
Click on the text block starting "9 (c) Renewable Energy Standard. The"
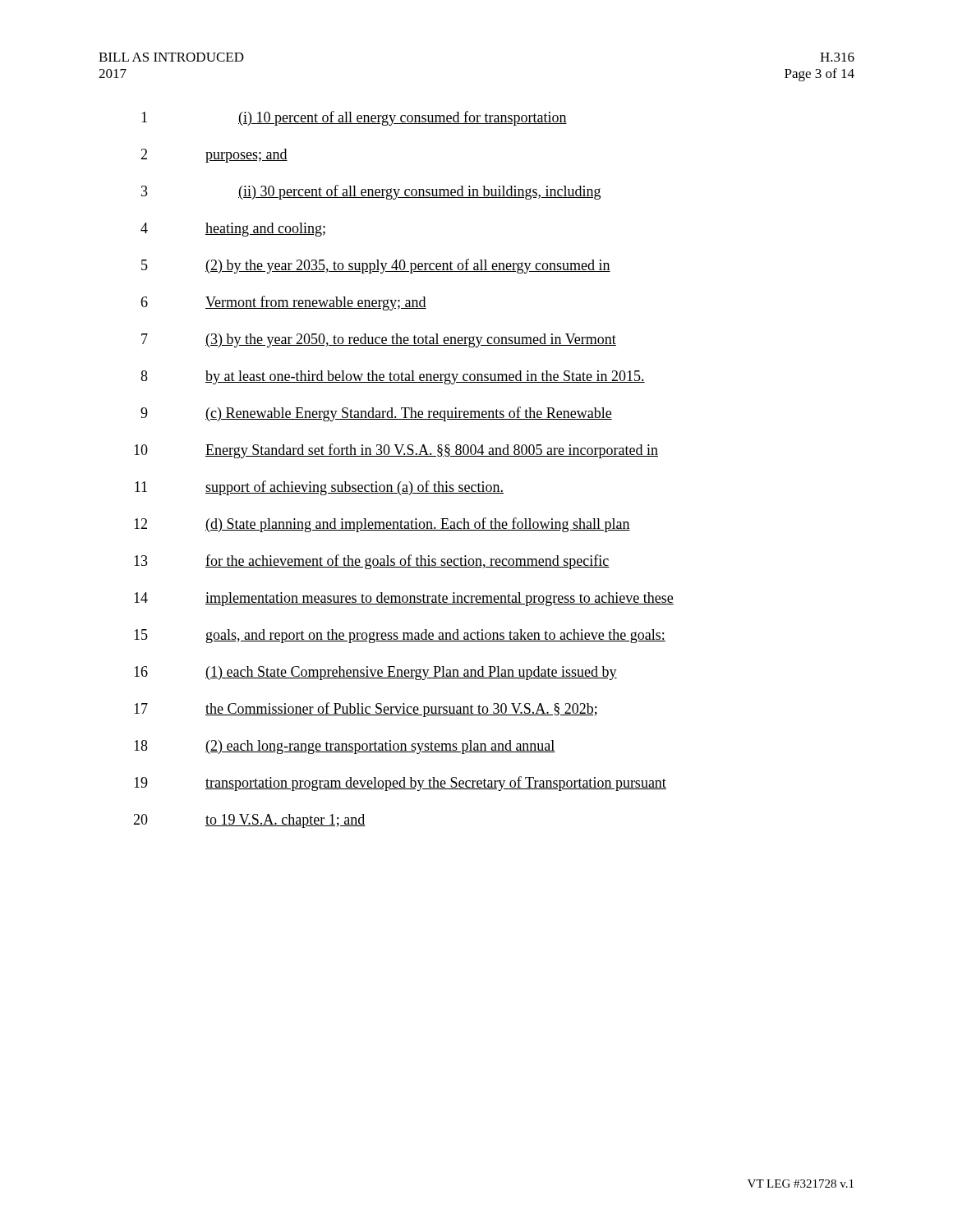click(476, 414)
